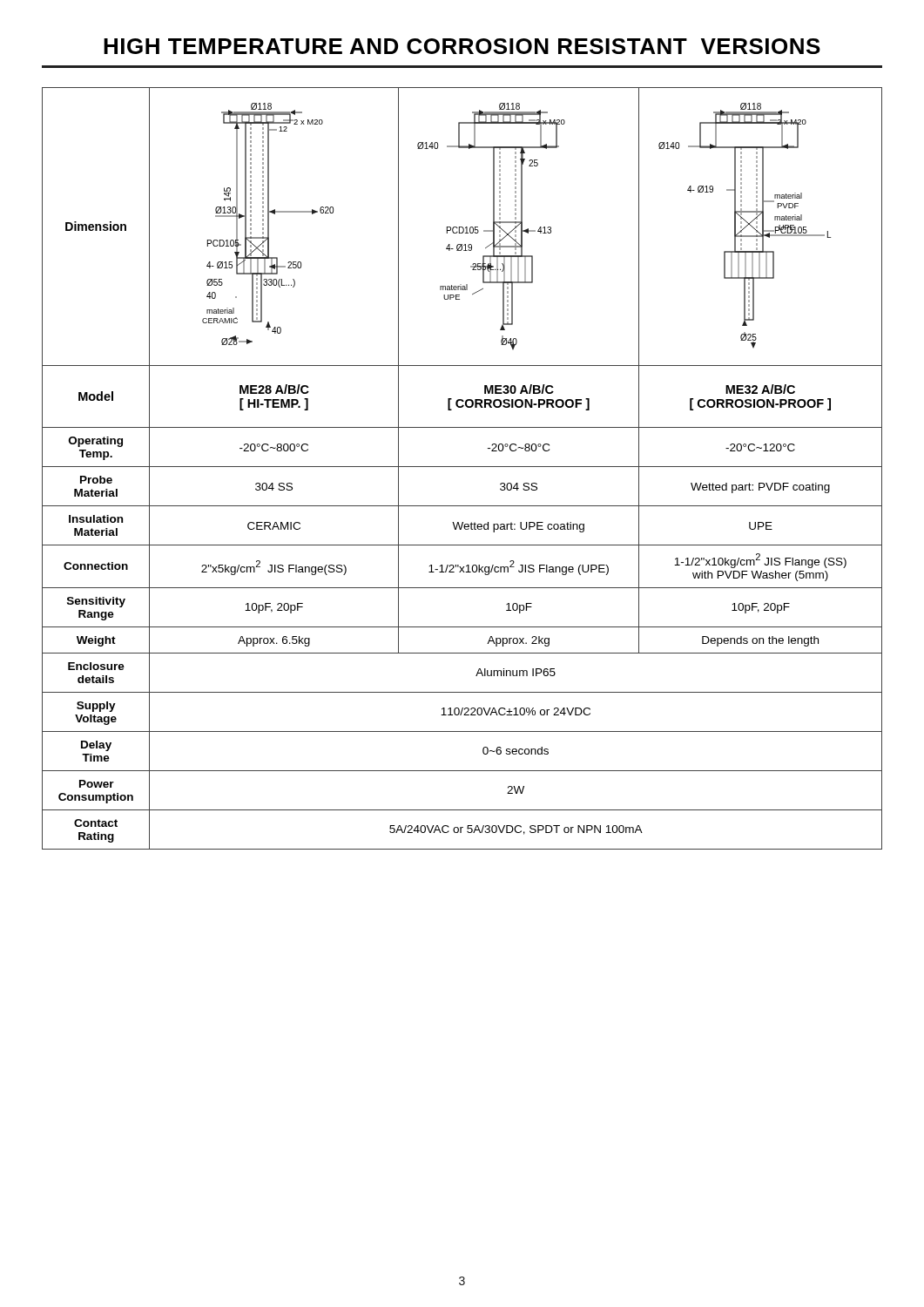924x1307 pixels.
Task: Select the region starting "HIGH TEMPERATURE AND CORROSION RESISTANT VERSIONS"
Action: 462,51
